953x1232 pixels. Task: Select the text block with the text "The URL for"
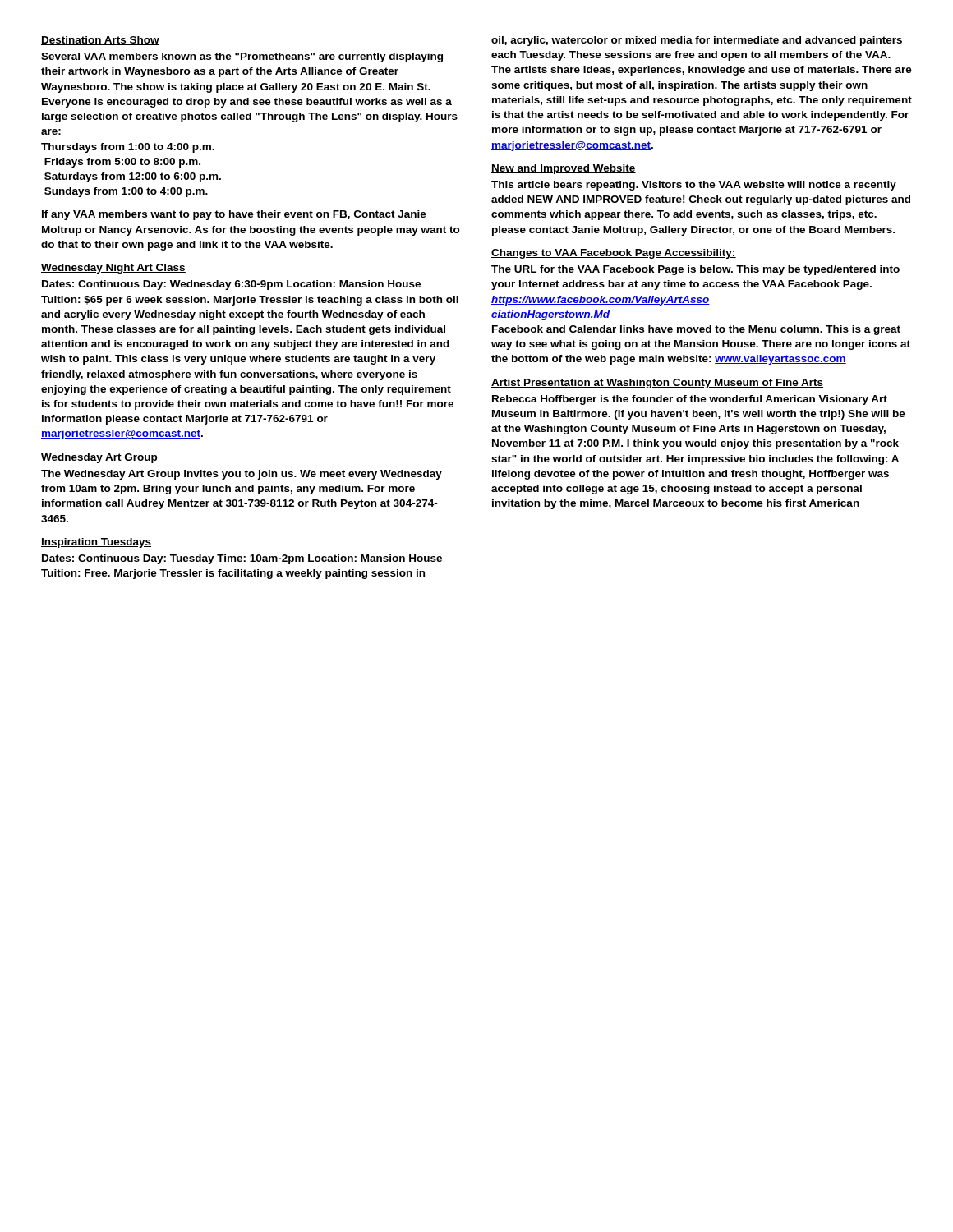click(701, 314)
